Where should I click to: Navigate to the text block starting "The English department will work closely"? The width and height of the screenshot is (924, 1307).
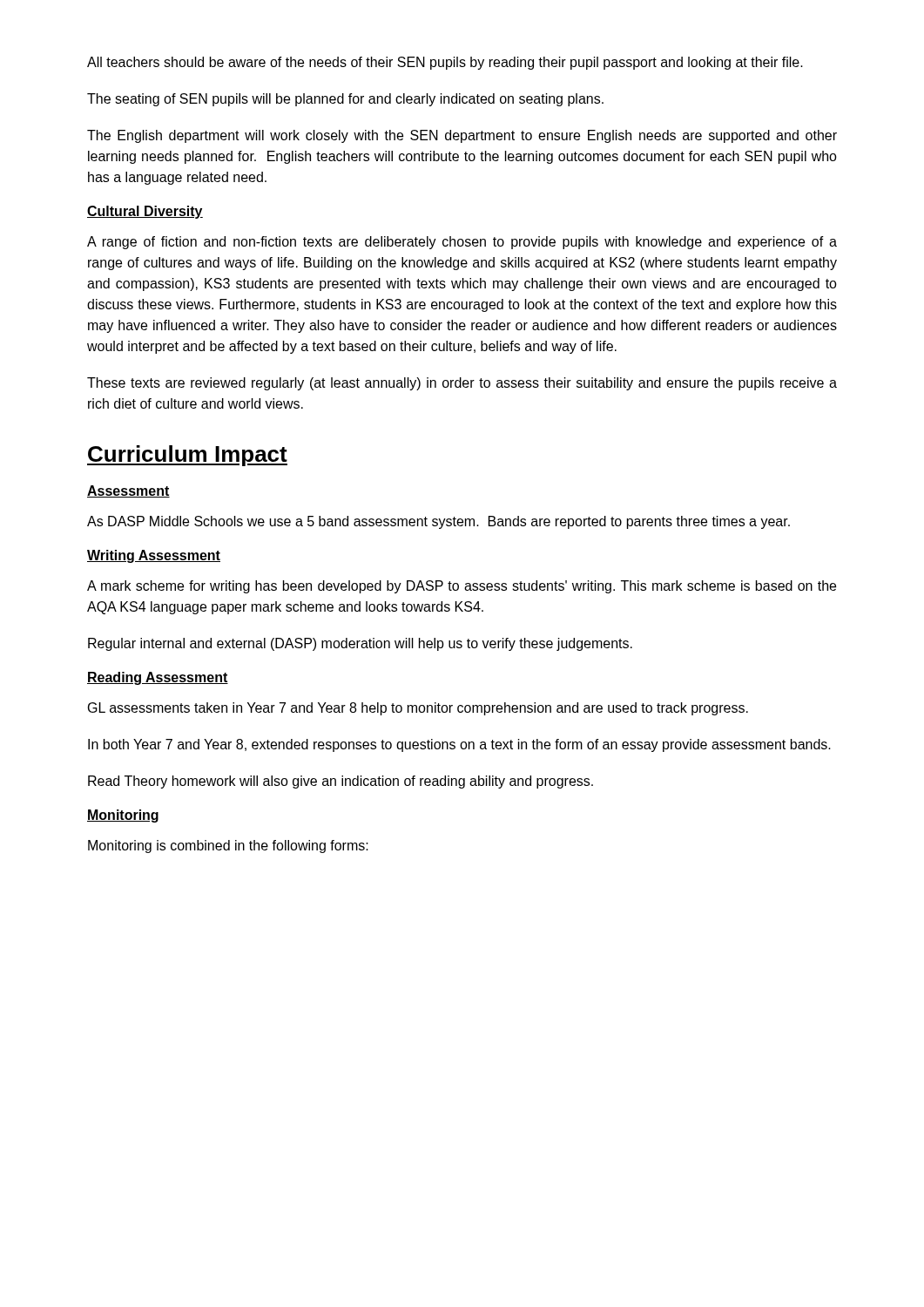point(462,156)
